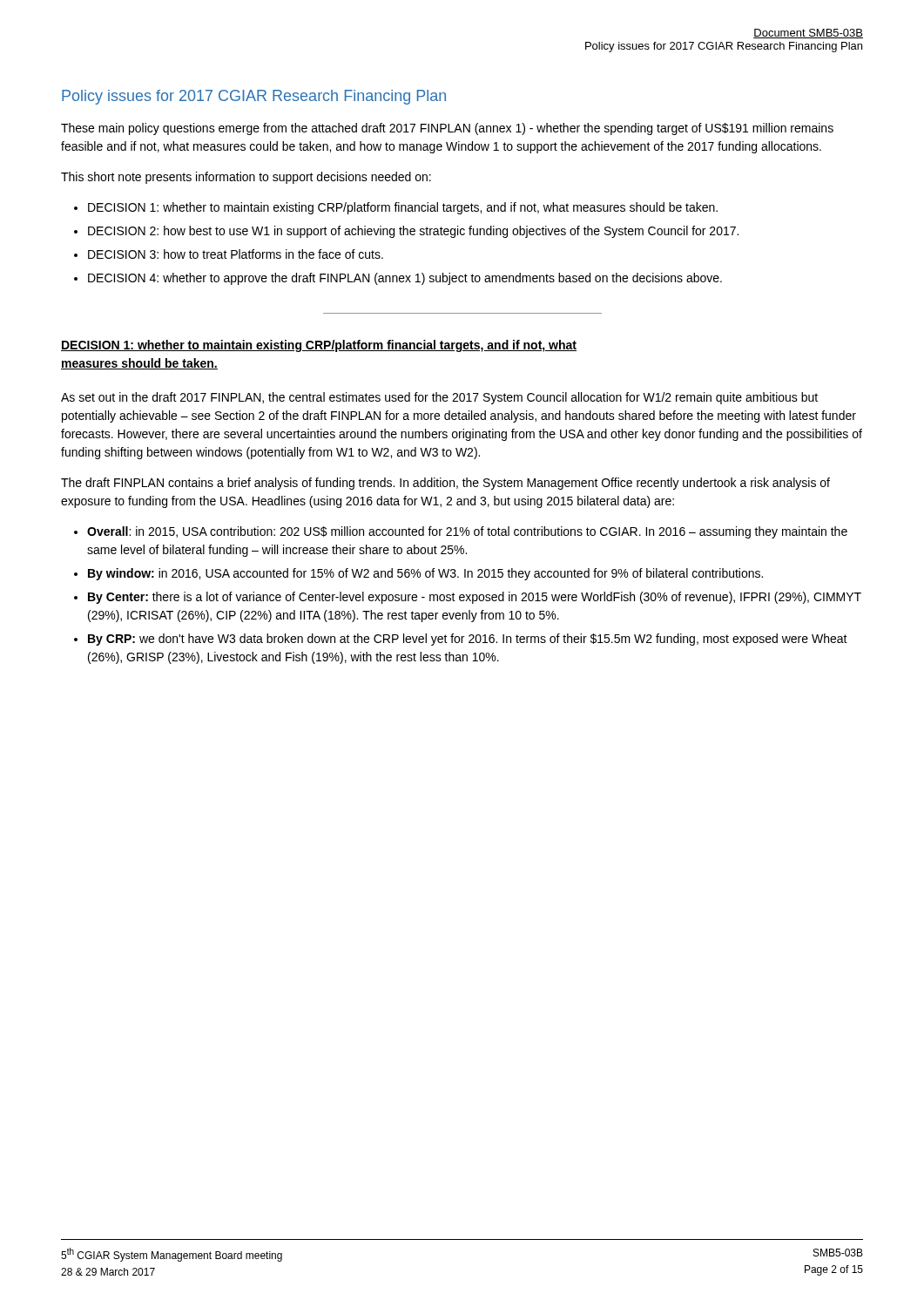Select the list item that reads "DECISION 4: whether to approve"
The image size is (924, 1307).
[x=405, y=278]
